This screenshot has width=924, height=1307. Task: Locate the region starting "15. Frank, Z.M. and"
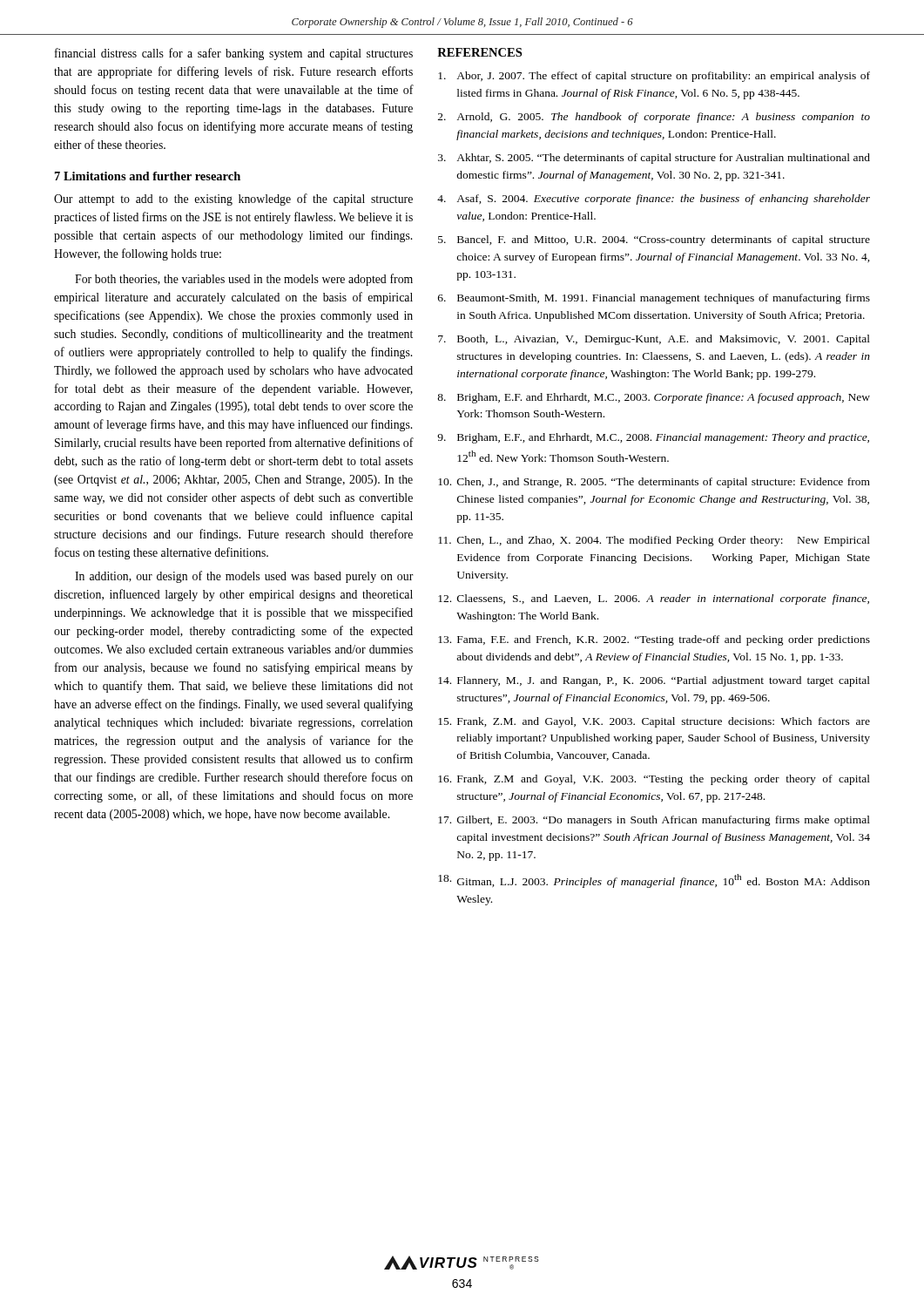pyautogui.click(x=654, y=738)
